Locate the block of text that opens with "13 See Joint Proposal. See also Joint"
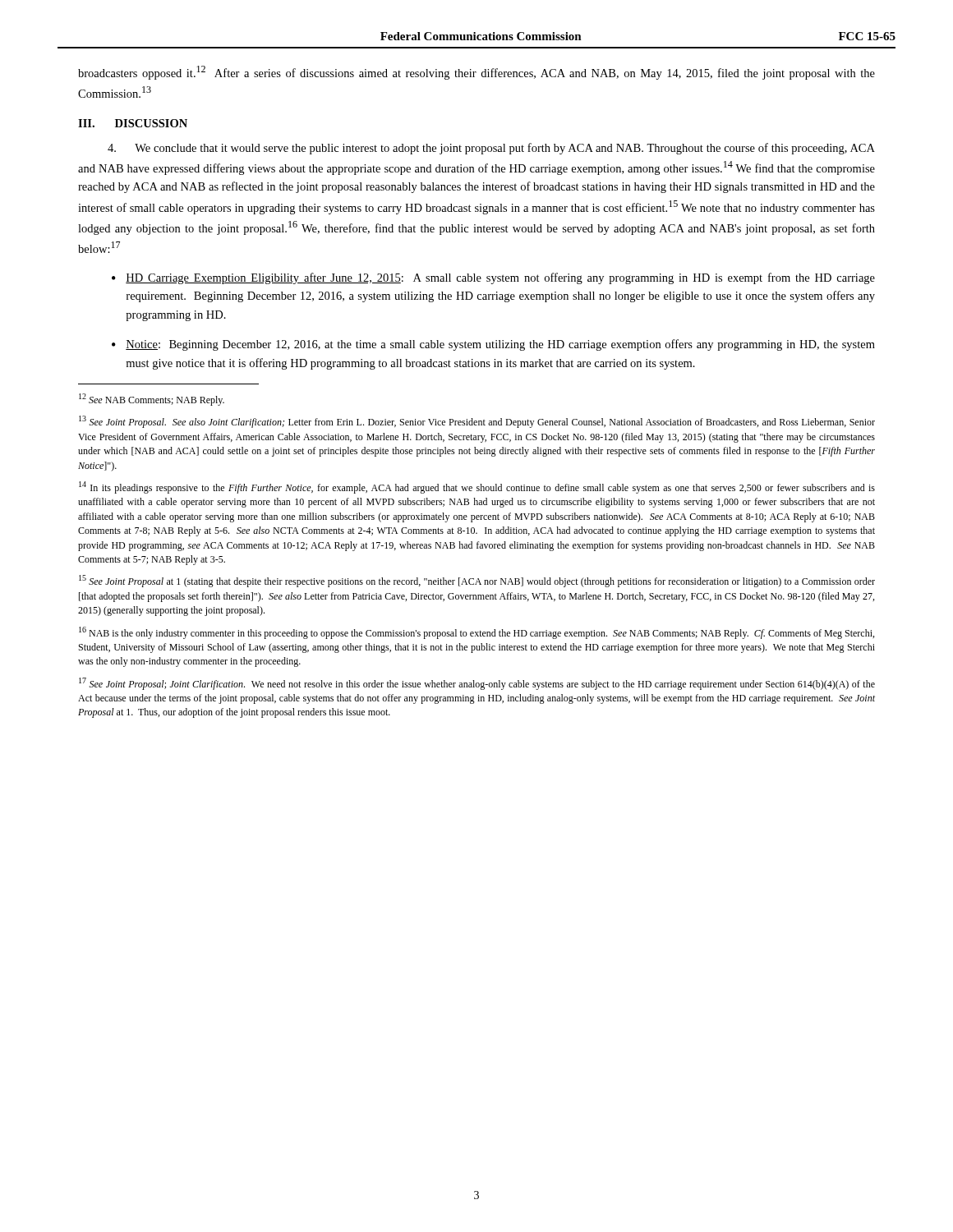This screenshot has height=1232, width=953. [x=476, y=443]
